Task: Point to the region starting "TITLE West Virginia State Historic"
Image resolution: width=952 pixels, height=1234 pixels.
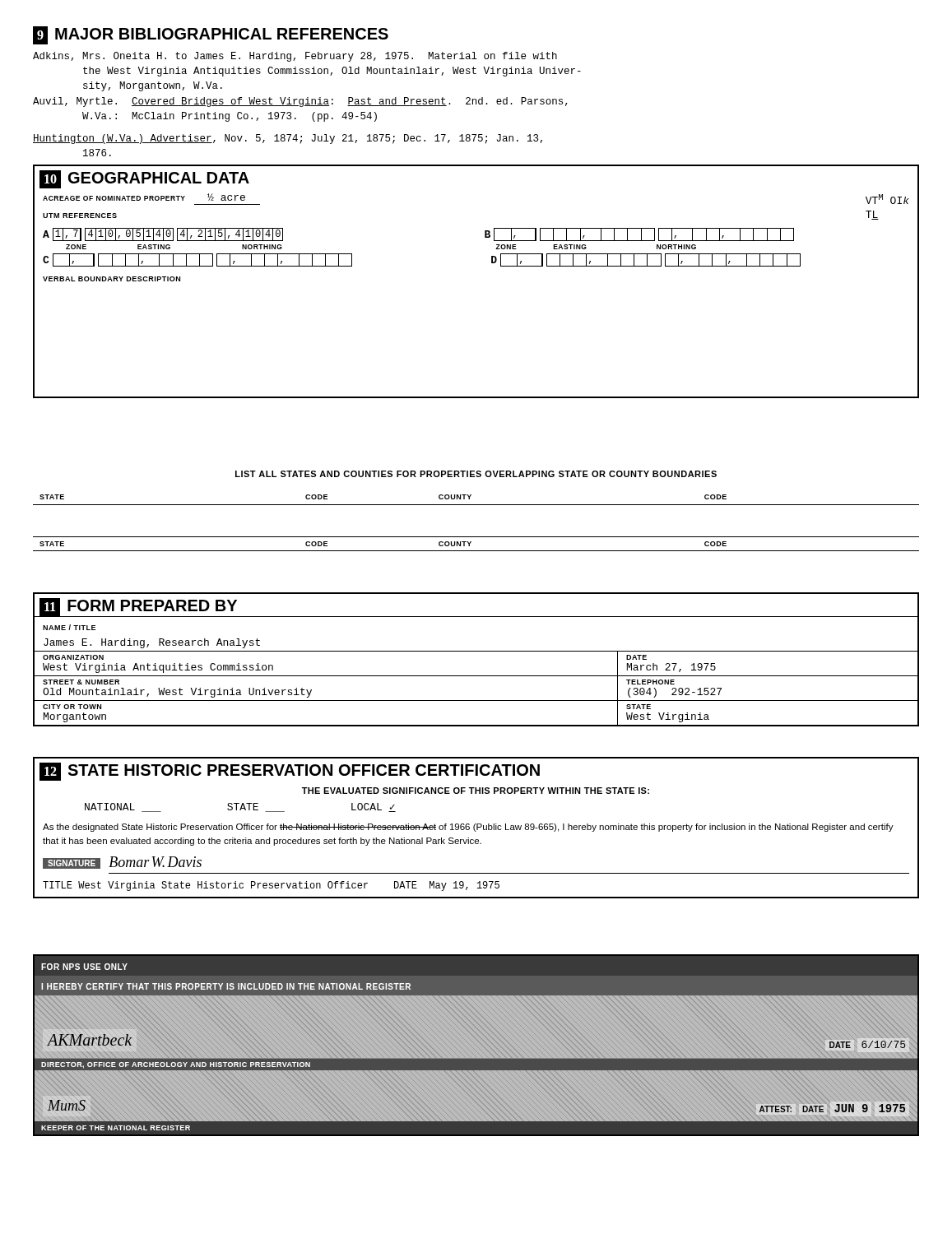Action: (x=271, y=886)
